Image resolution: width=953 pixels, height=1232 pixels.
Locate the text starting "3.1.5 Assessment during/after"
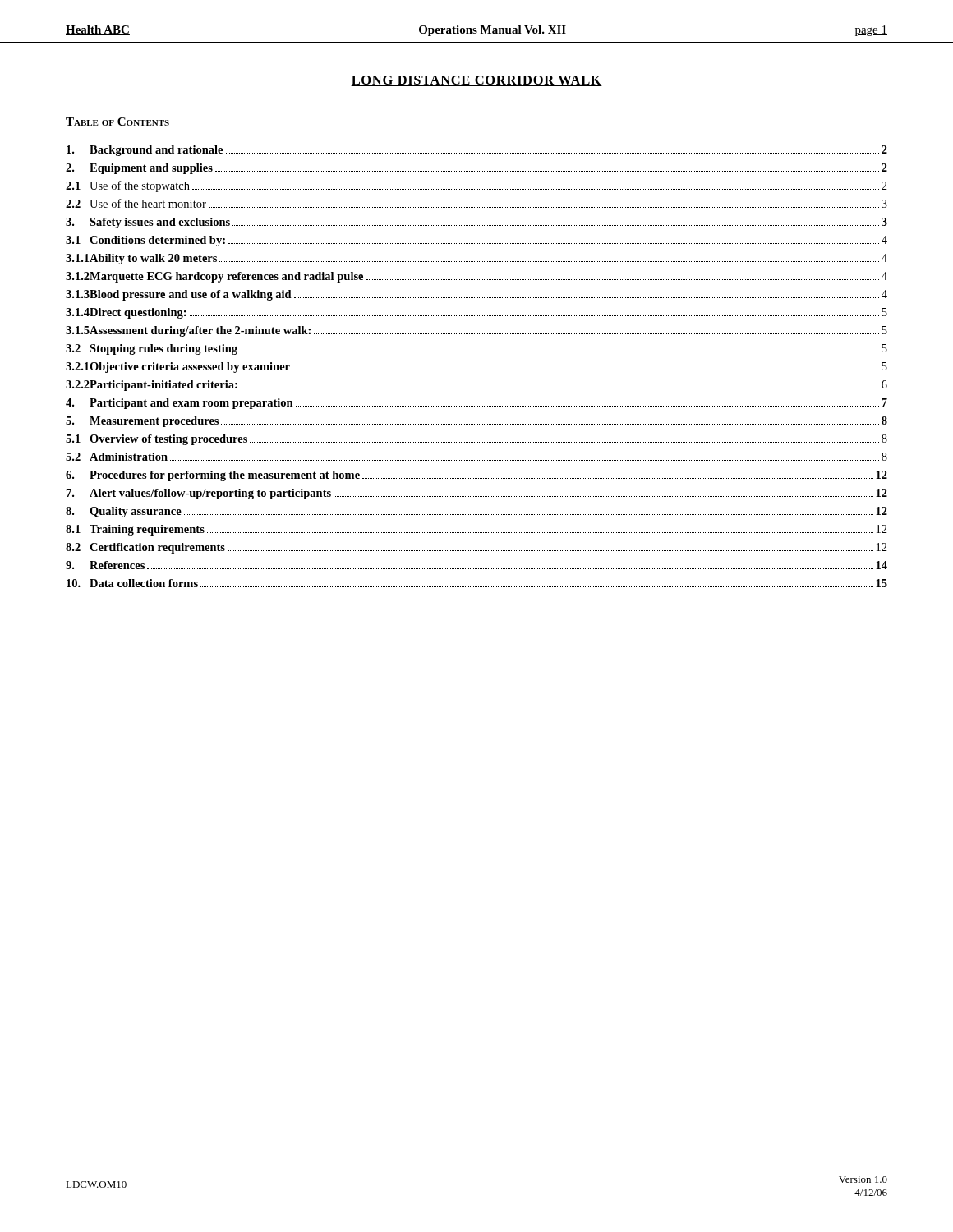[x=476, y=330]
